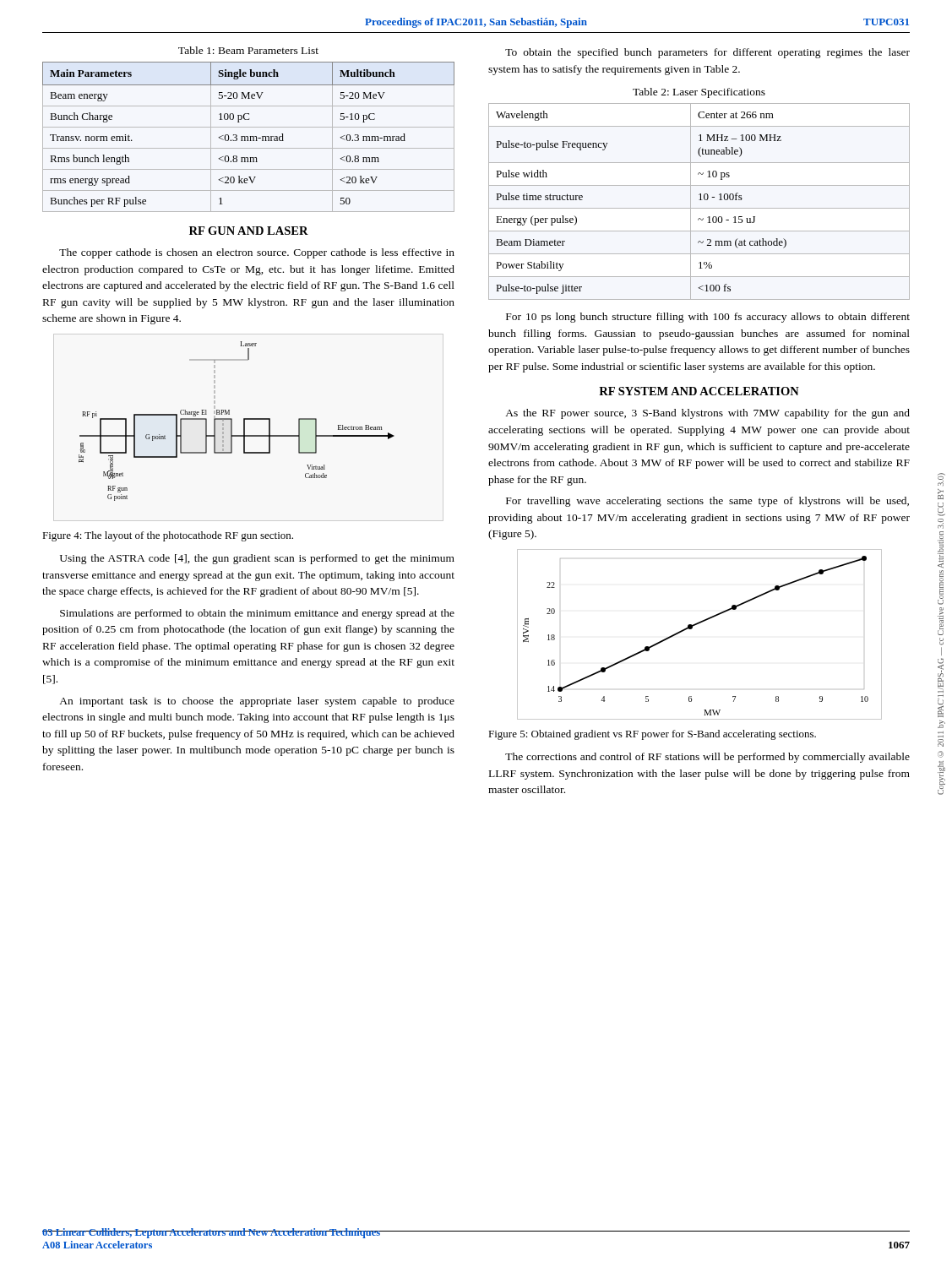This screenshot has height=1267, width=952.
Task: Point to the element starting "Simulations are performed"
Action: (x=248, y=646)
